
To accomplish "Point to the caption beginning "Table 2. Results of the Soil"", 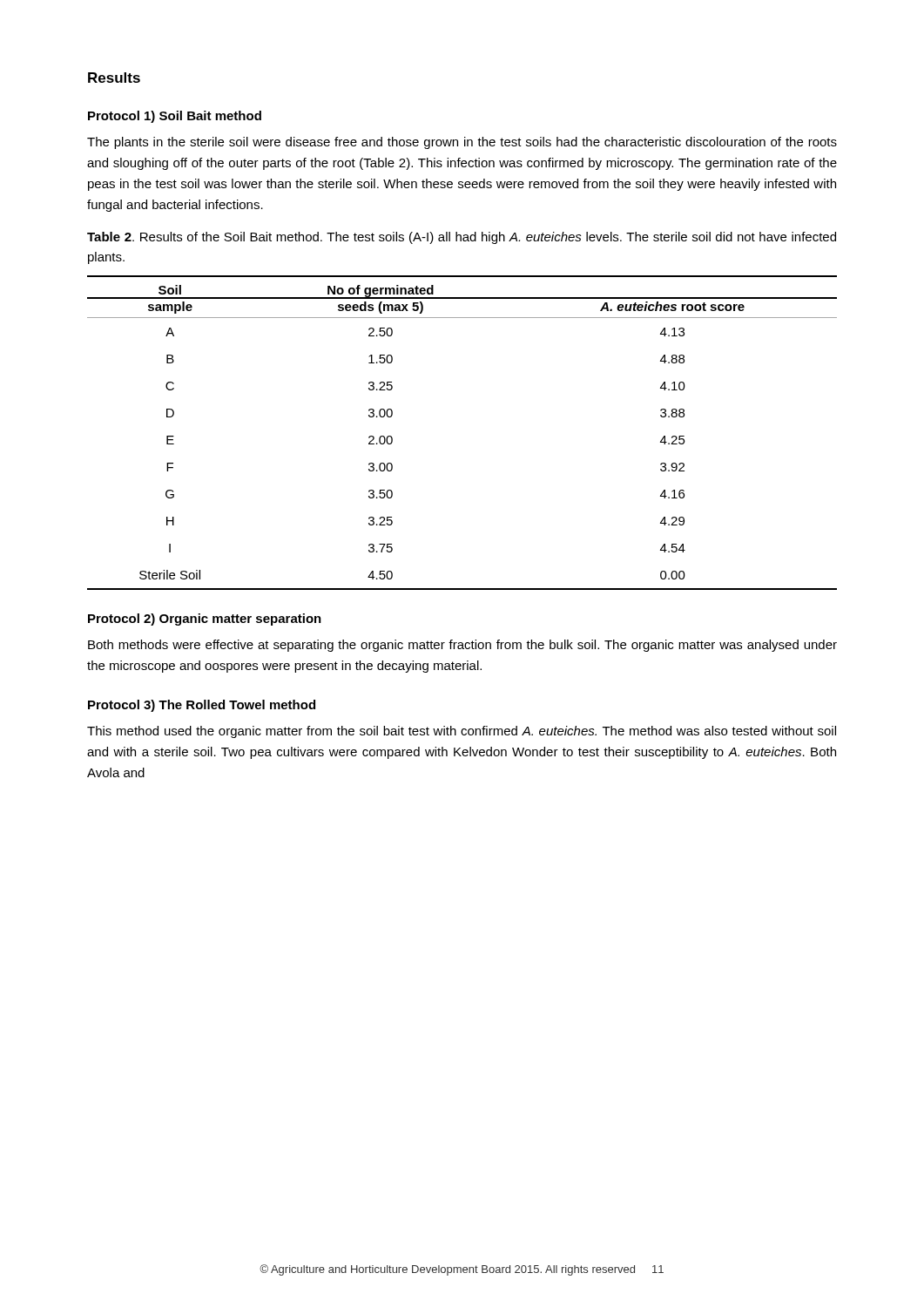I will [x=462, y=246].
